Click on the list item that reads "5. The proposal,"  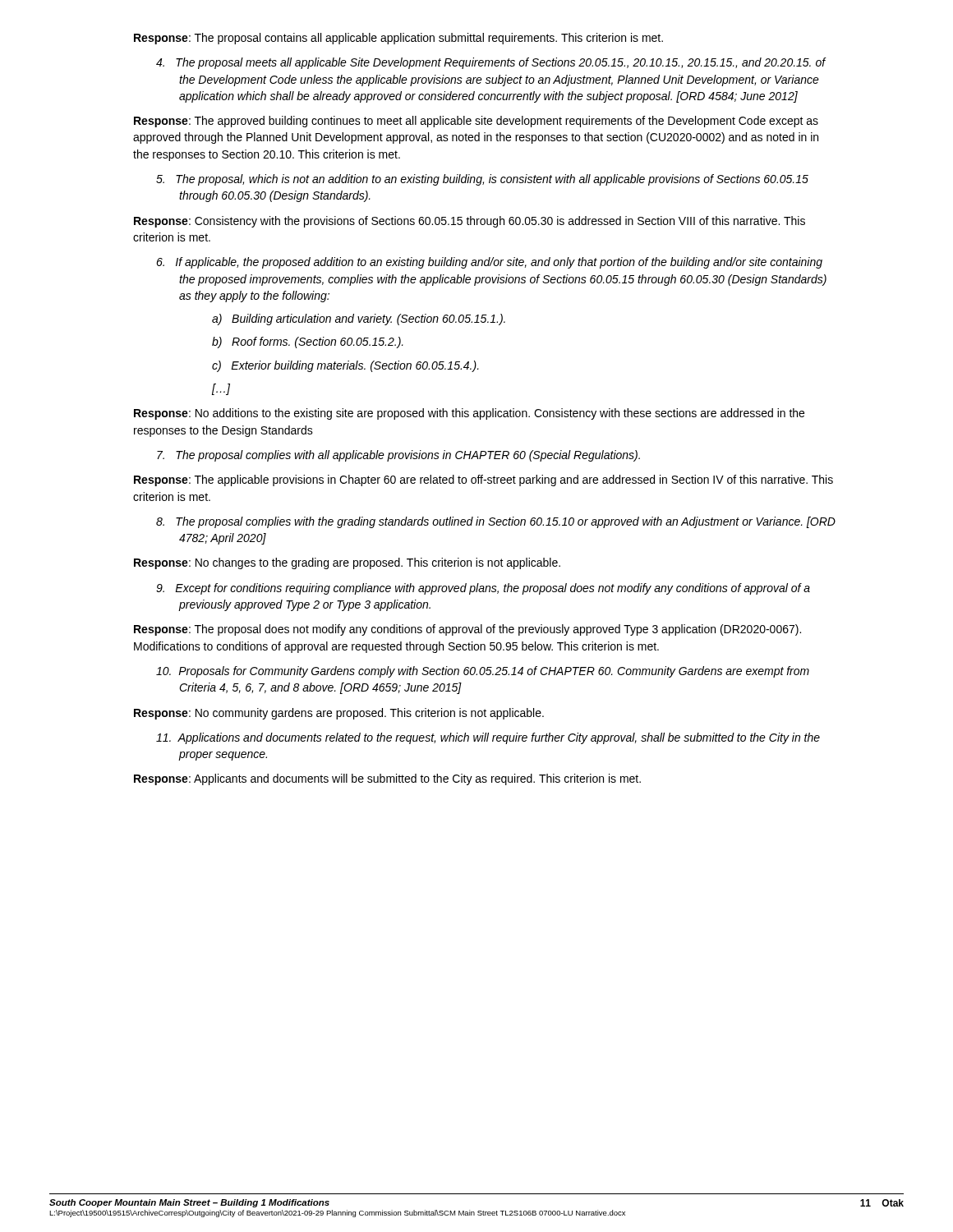[497, 188]
